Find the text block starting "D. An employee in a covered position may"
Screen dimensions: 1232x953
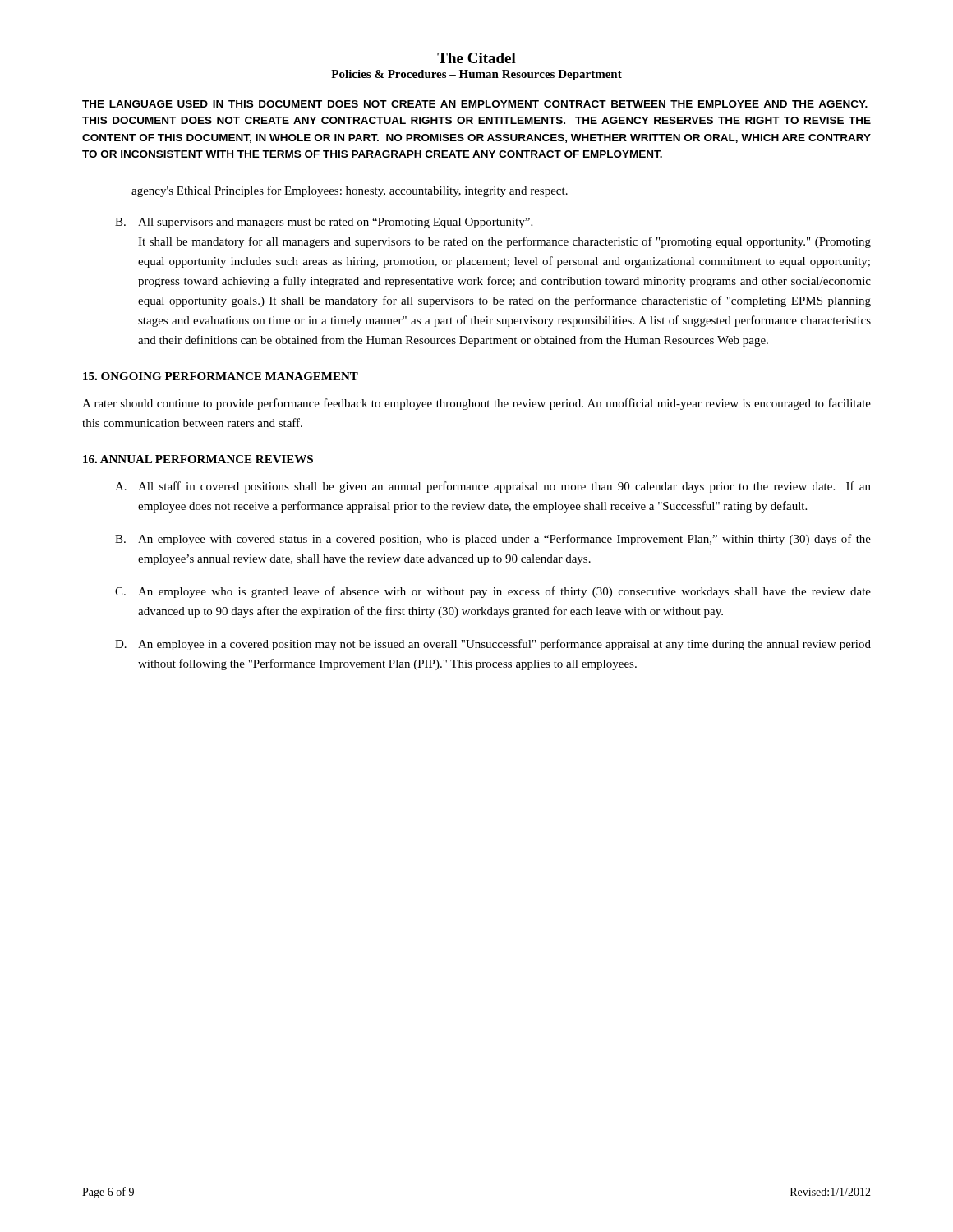tap(493, 654)
